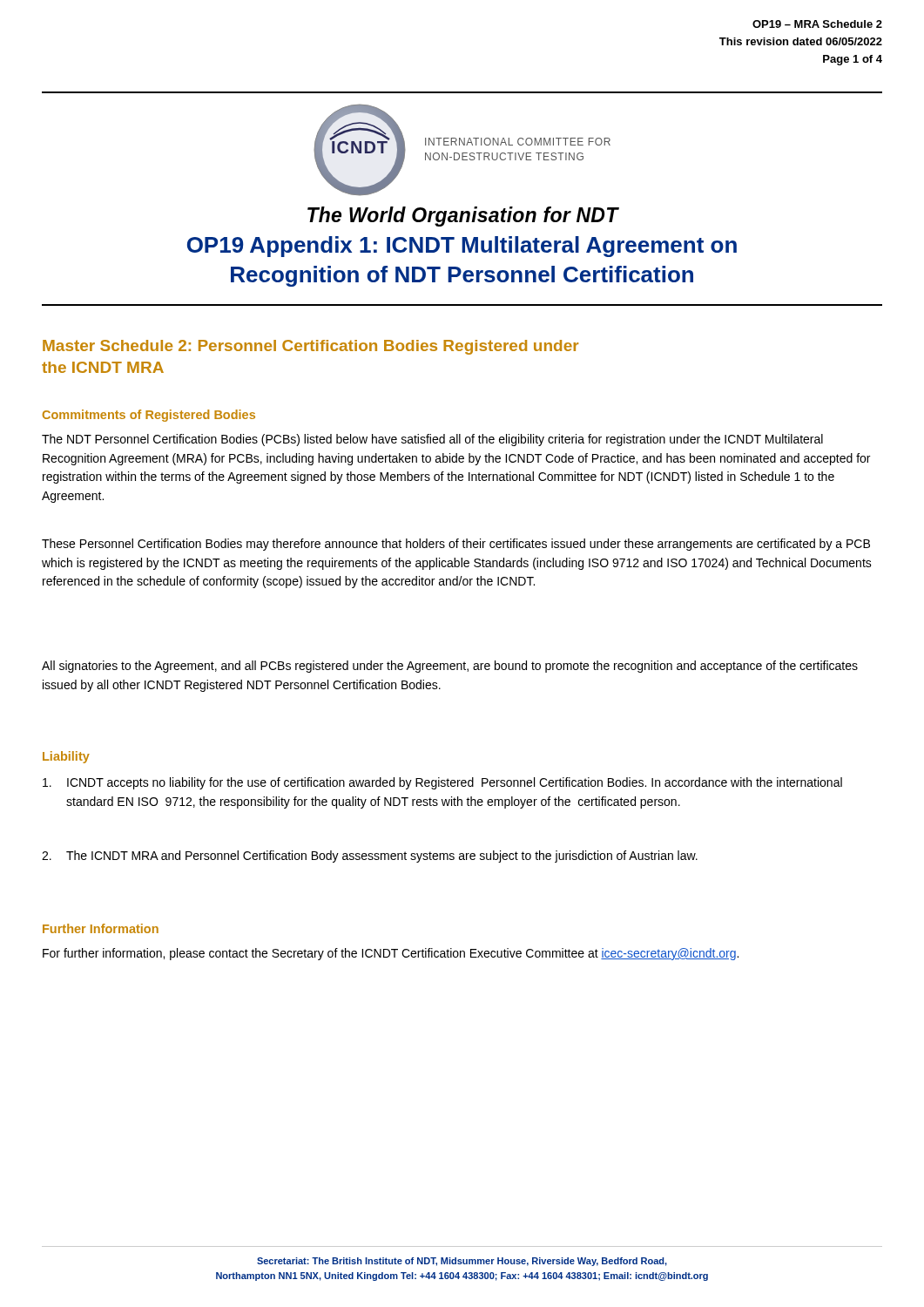Where is the passage that starts "2. The ICNDT MRA and Personnel Certification Body"?
Screen dimensions: 1307x924
pyautogui.click(x=462, y=856)
